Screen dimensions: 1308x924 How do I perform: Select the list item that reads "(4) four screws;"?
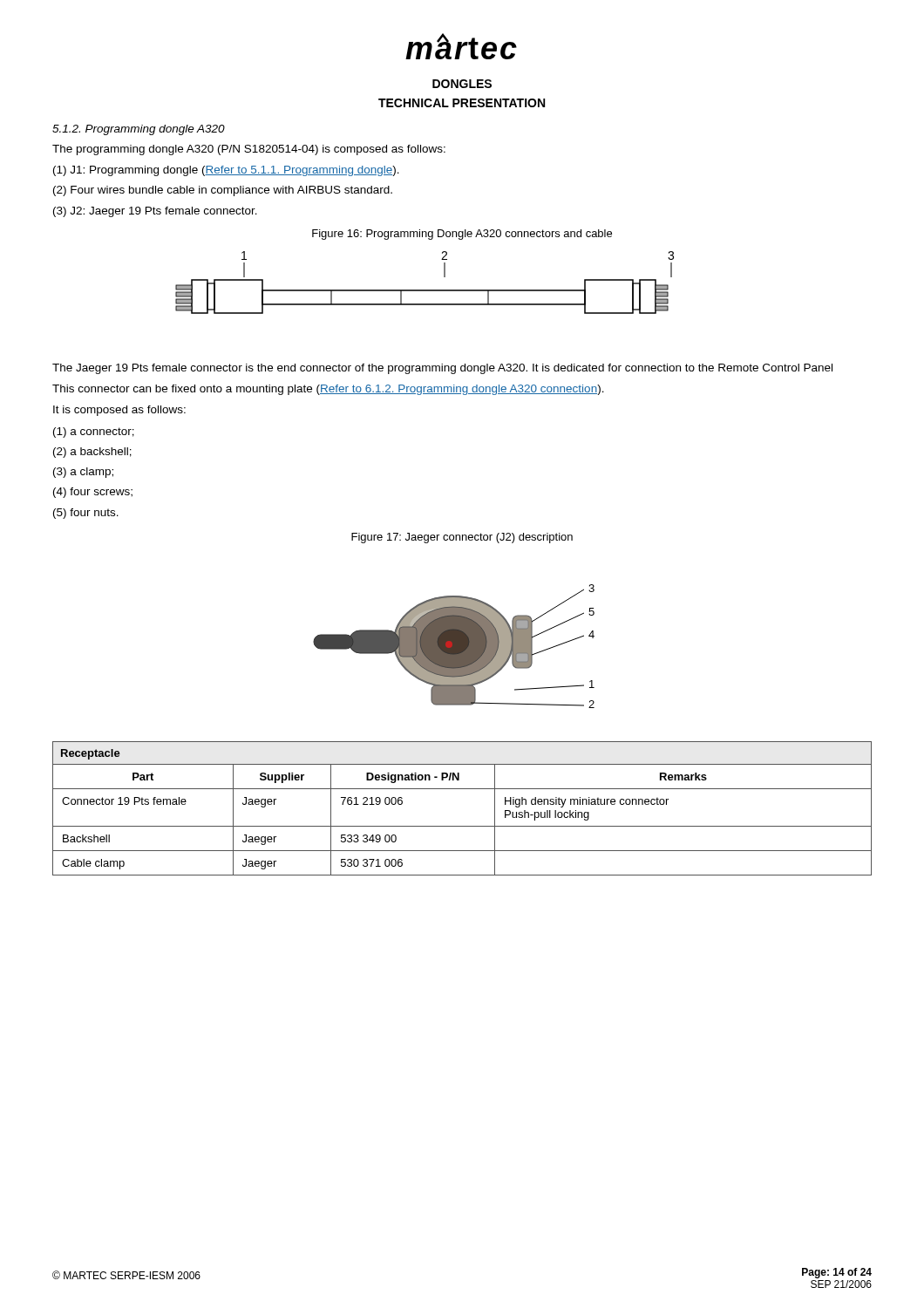93,492
